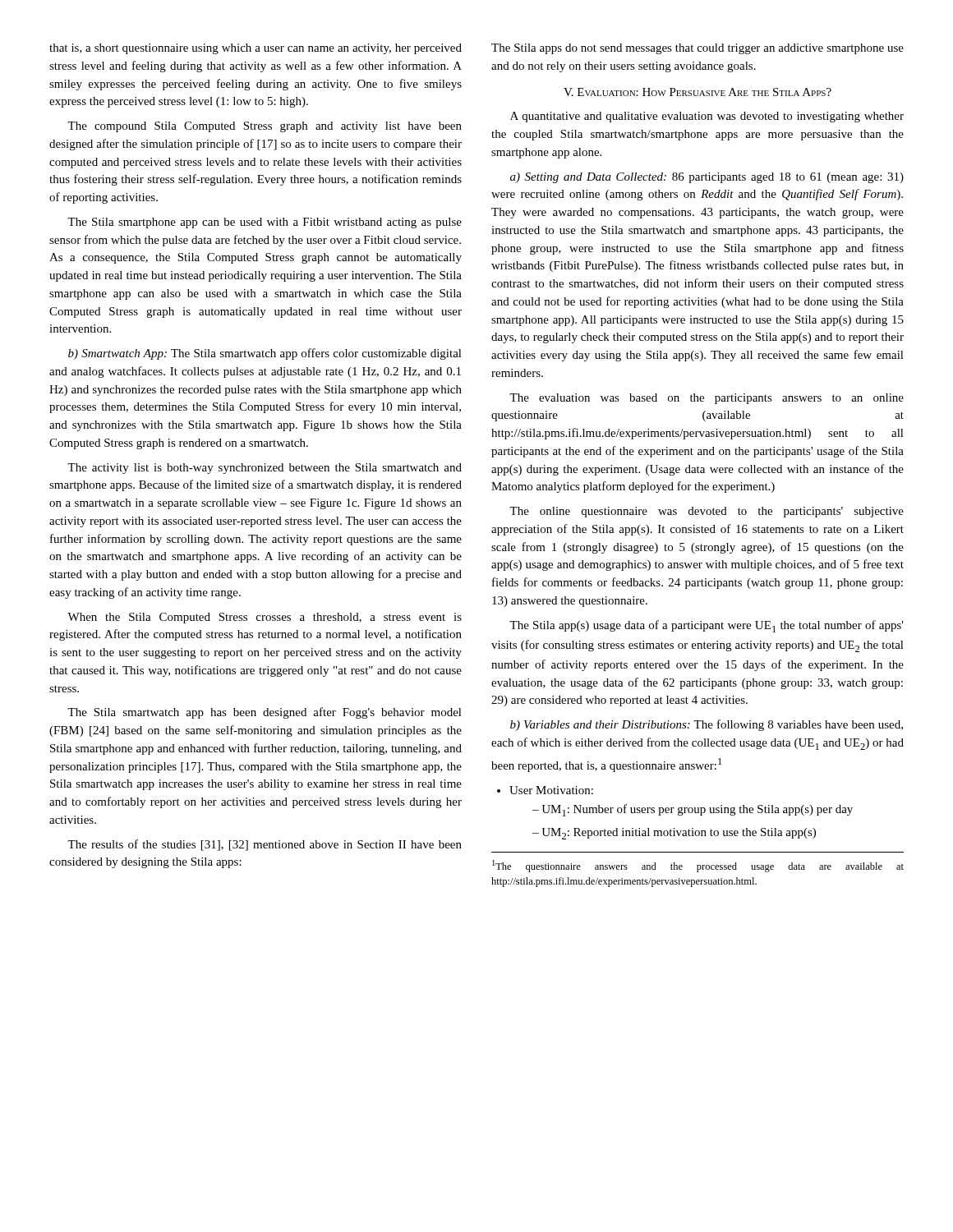This screenshot has width=953, height=1232.
Task: Find the region starting "A quantitative and qualitative evaluation was devoted to"
Action: (x=698, y=135)
